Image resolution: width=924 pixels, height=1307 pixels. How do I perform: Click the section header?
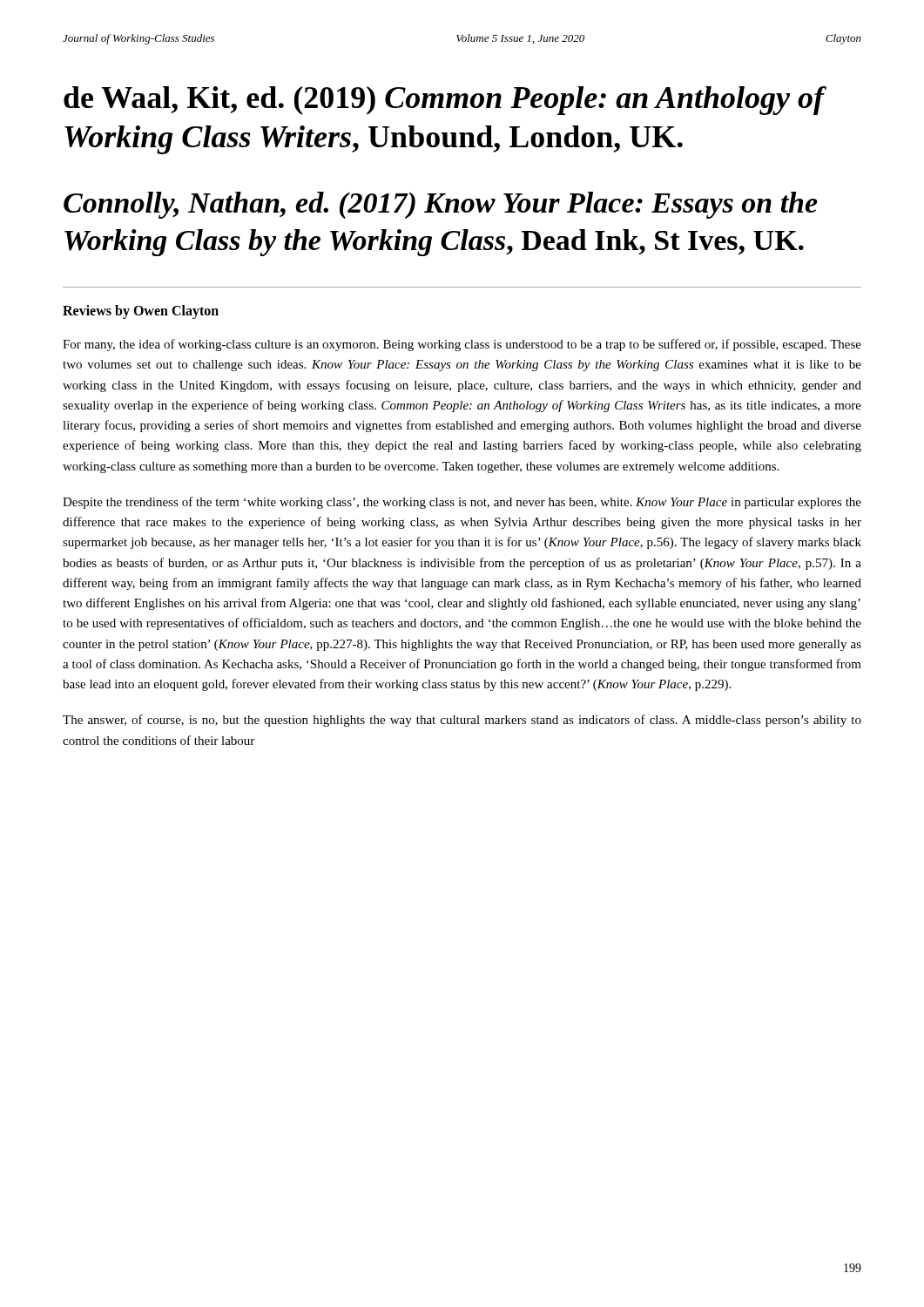[x=141, y=311]
